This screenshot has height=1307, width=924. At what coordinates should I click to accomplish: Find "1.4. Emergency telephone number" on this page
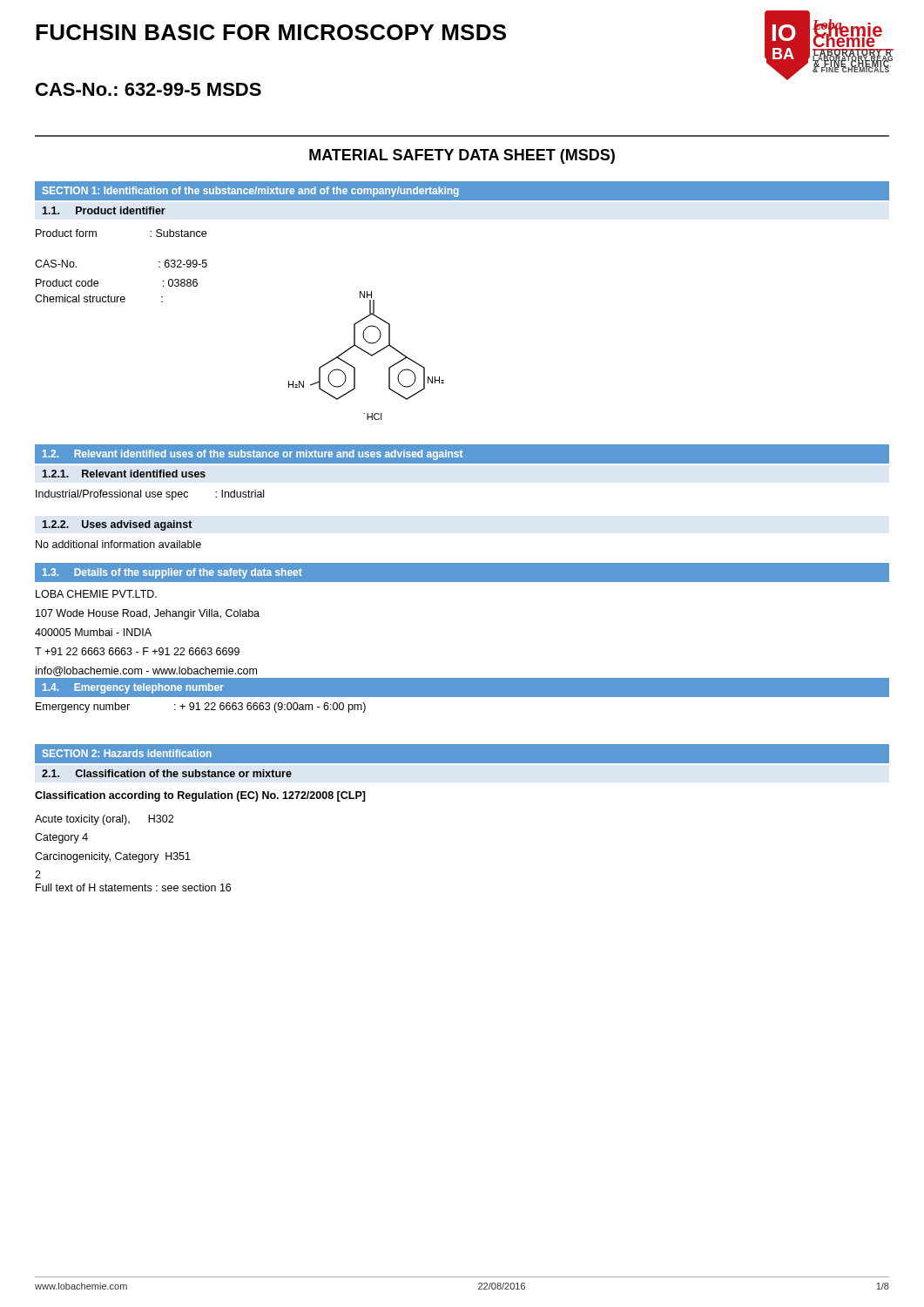[133, 687]
